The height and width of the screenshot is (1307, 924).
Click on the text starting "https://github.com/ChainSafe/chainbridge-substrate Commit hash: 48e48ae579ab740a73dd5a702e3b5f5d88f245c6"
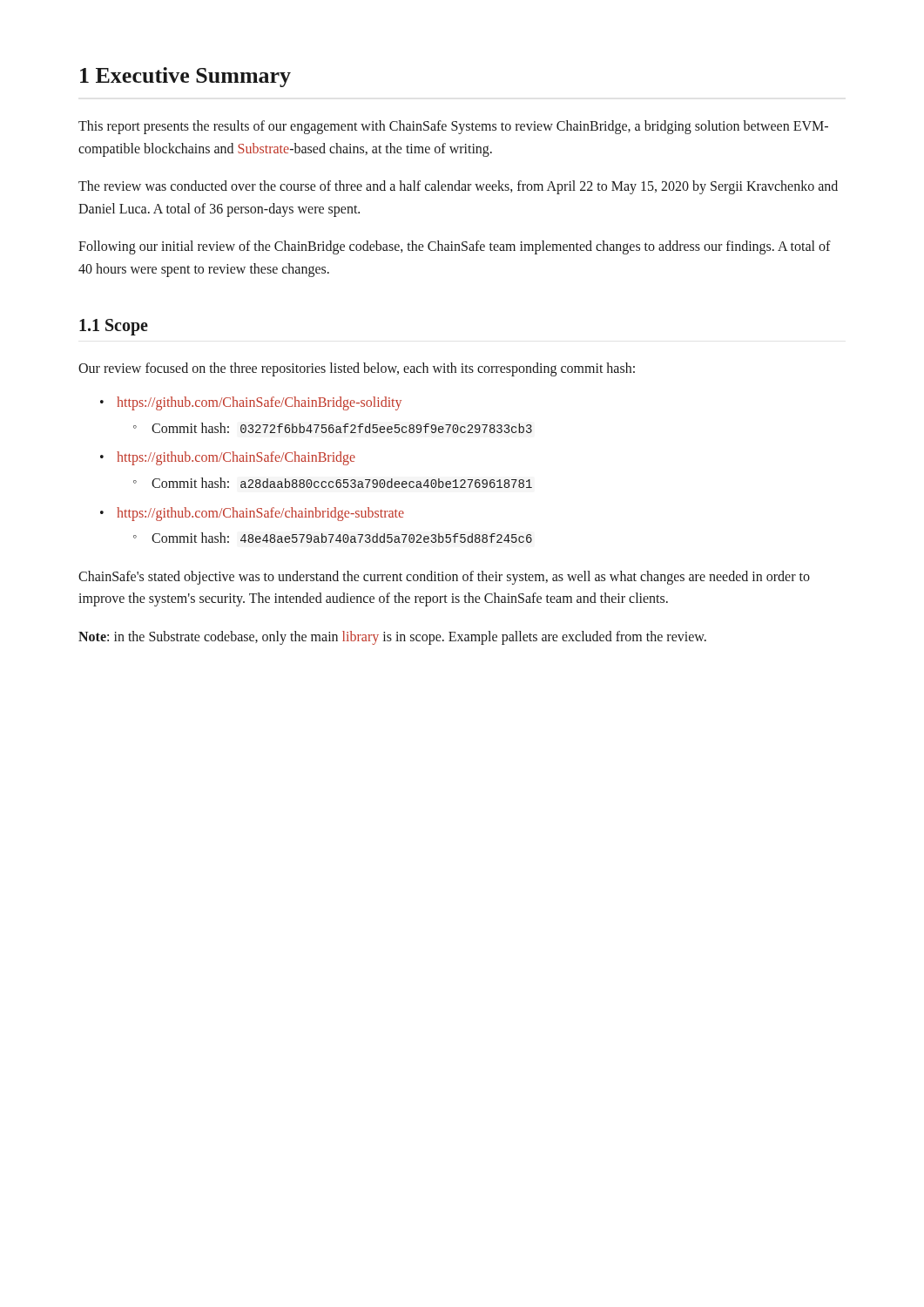coord(481,527)
